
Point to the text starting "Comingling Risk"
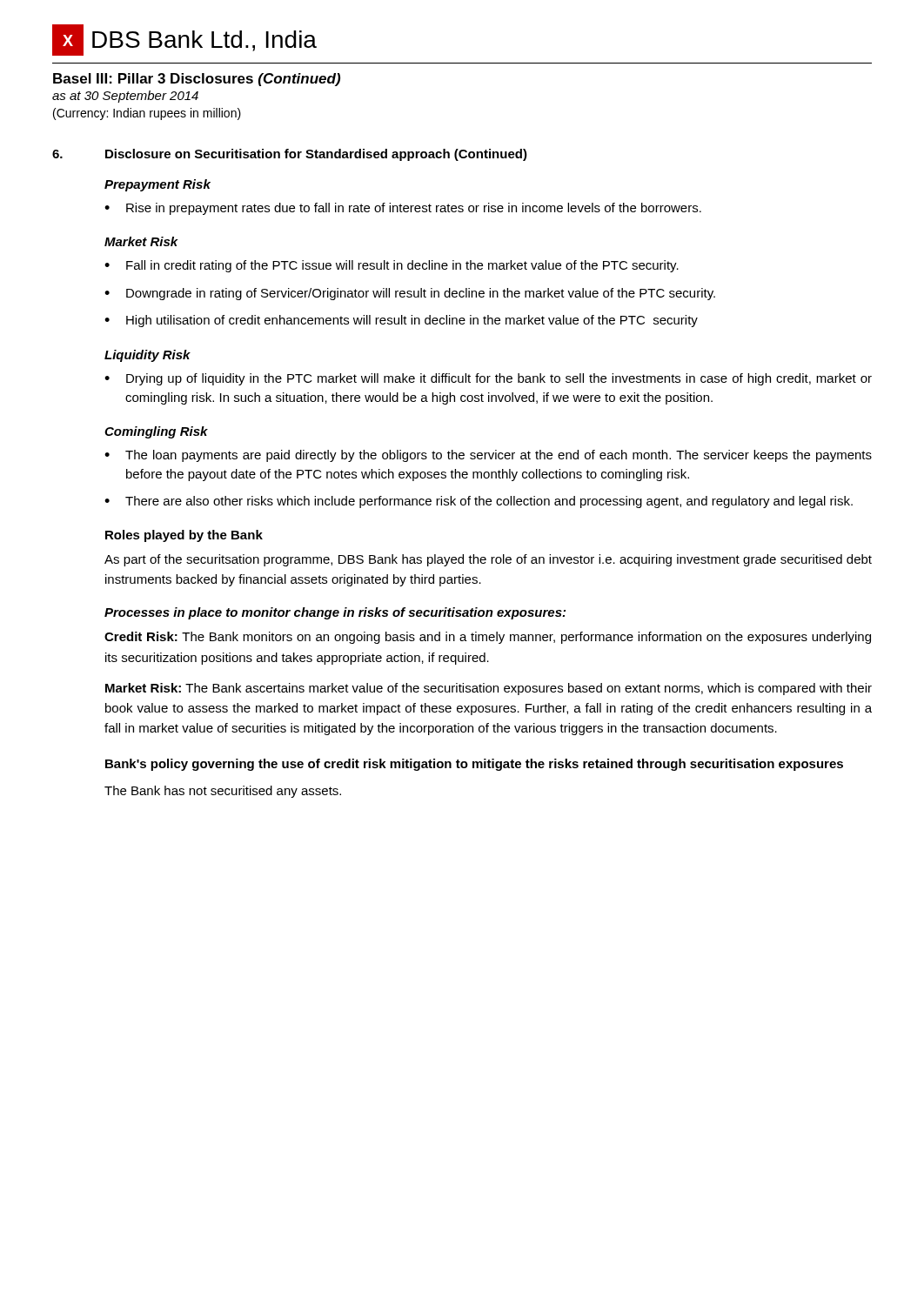[x=156, y=431]
